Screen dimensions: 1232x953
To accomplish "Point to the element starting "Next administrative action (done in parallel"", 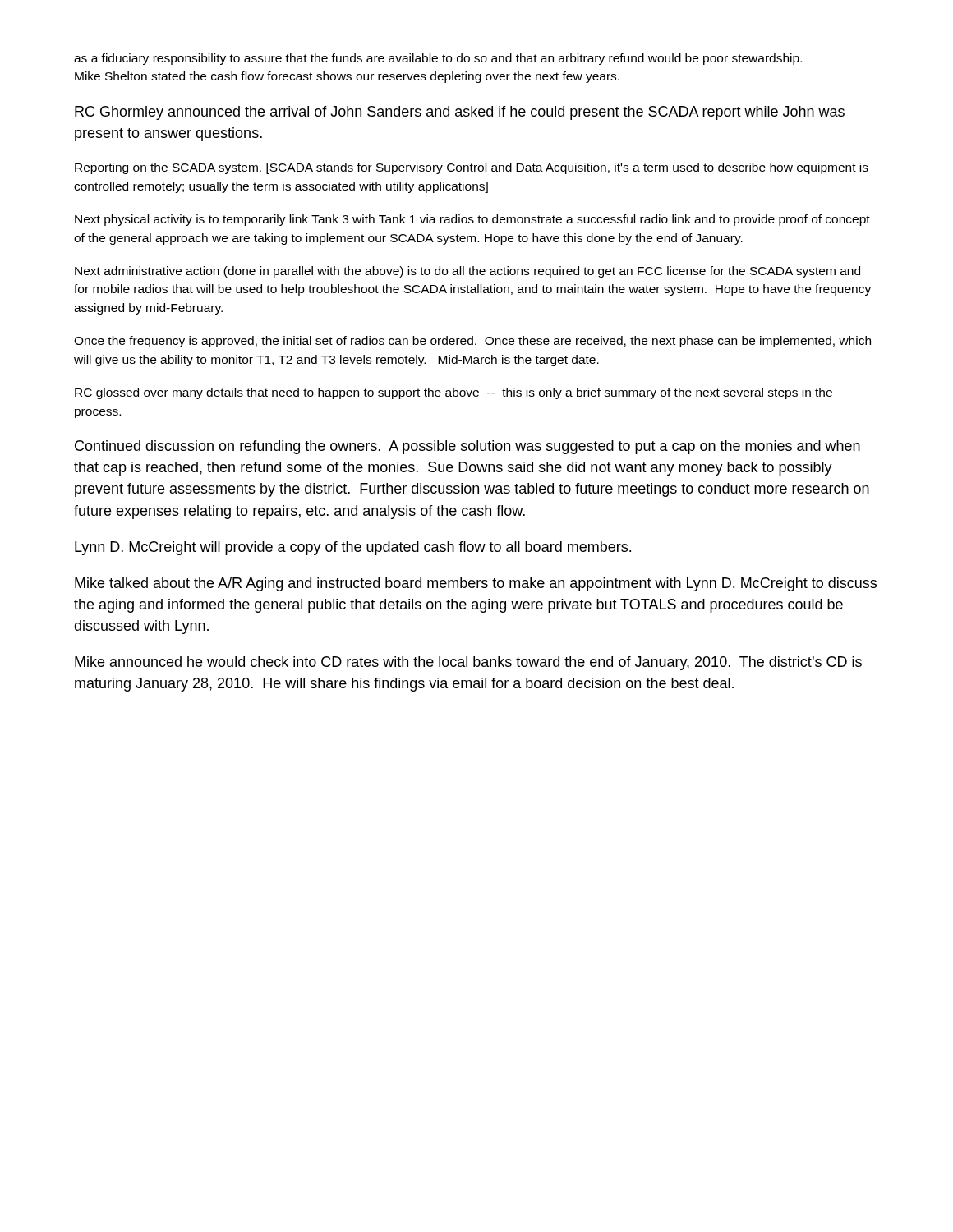I will [x=472, y=289].
